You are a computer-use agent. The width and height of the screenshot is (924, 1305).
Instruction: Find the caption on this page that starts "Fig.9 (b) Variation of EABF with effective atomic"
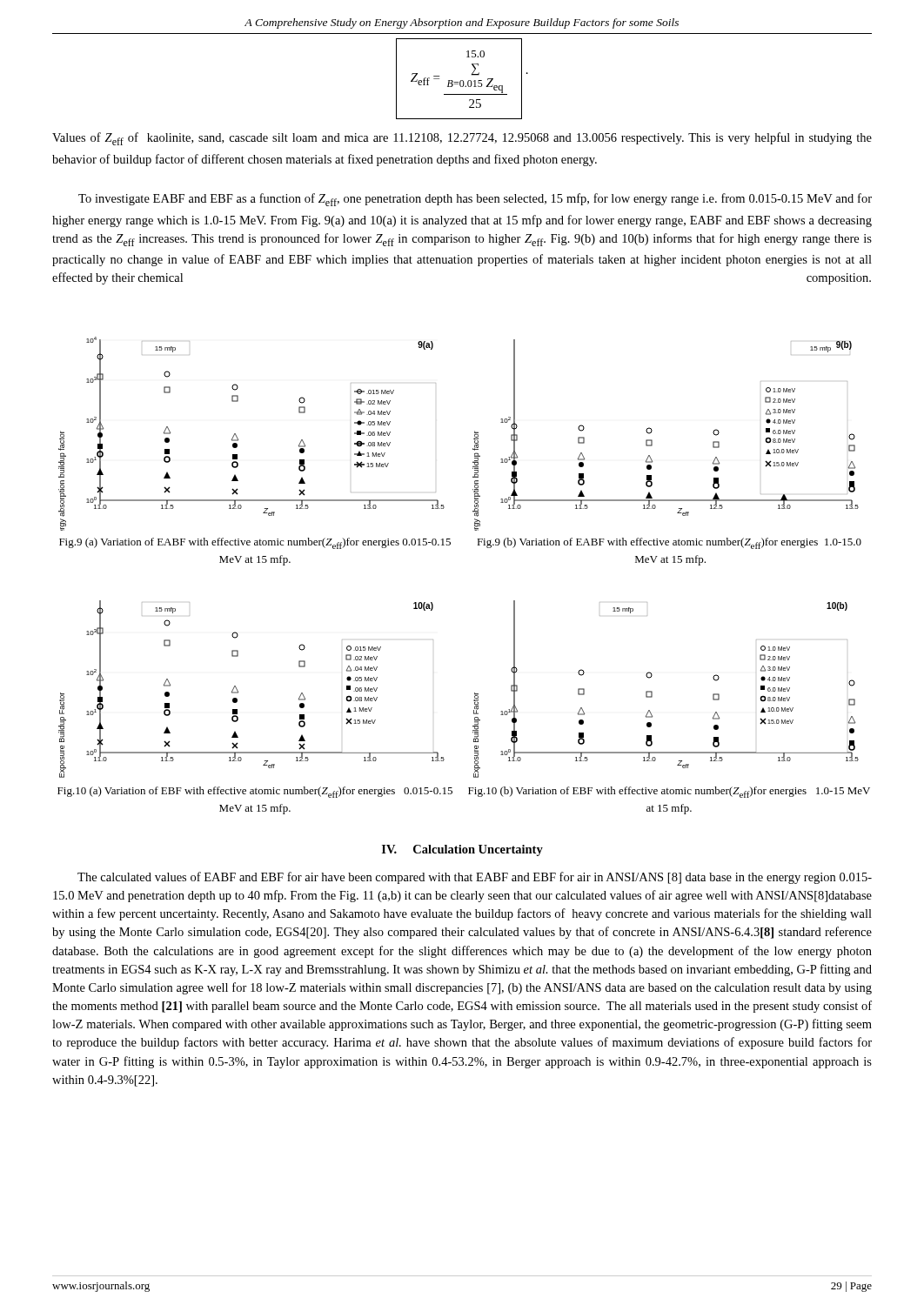coord(669,550)
